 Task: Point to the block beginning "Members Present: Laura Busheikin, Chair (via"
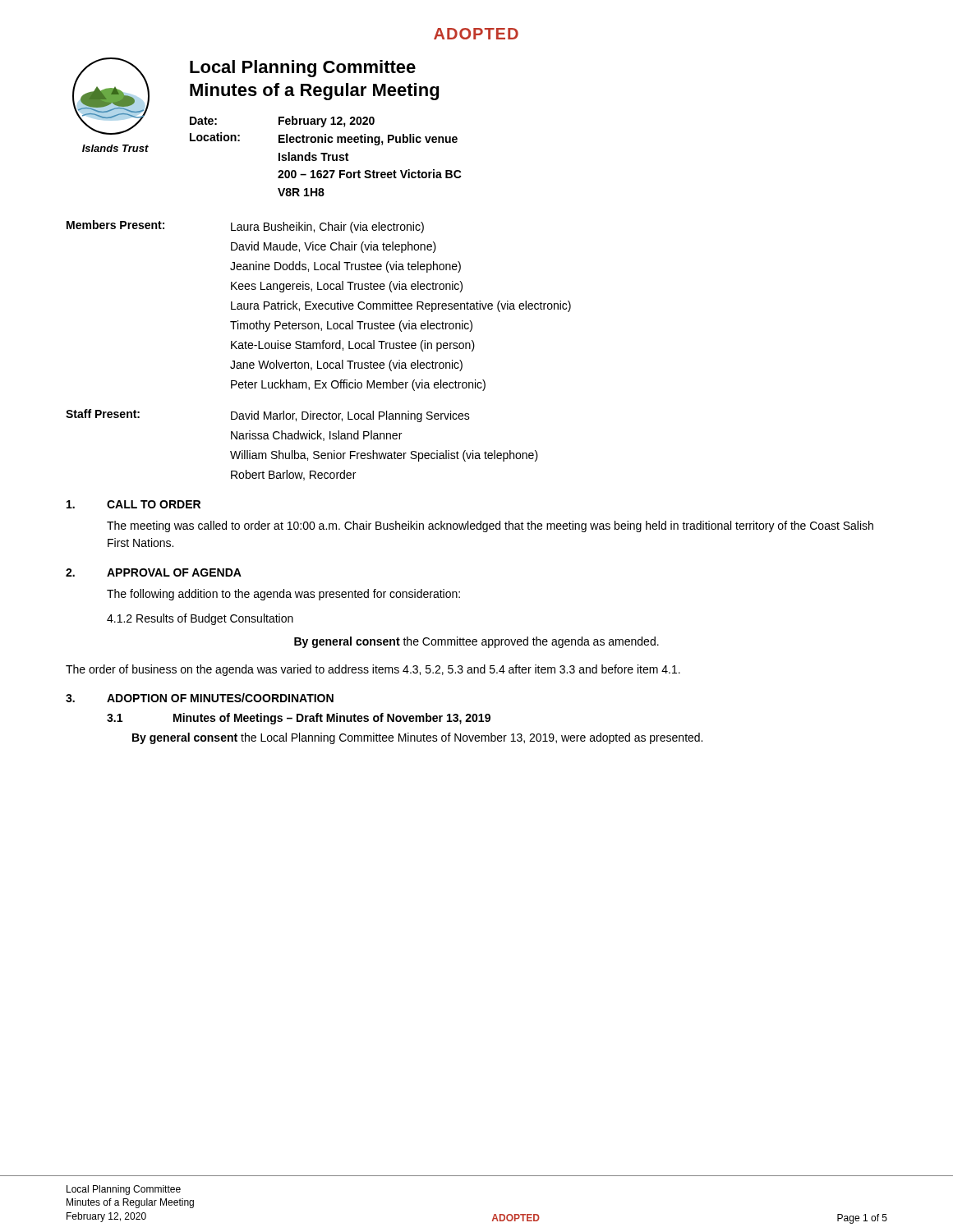click(x=476, y=307)
